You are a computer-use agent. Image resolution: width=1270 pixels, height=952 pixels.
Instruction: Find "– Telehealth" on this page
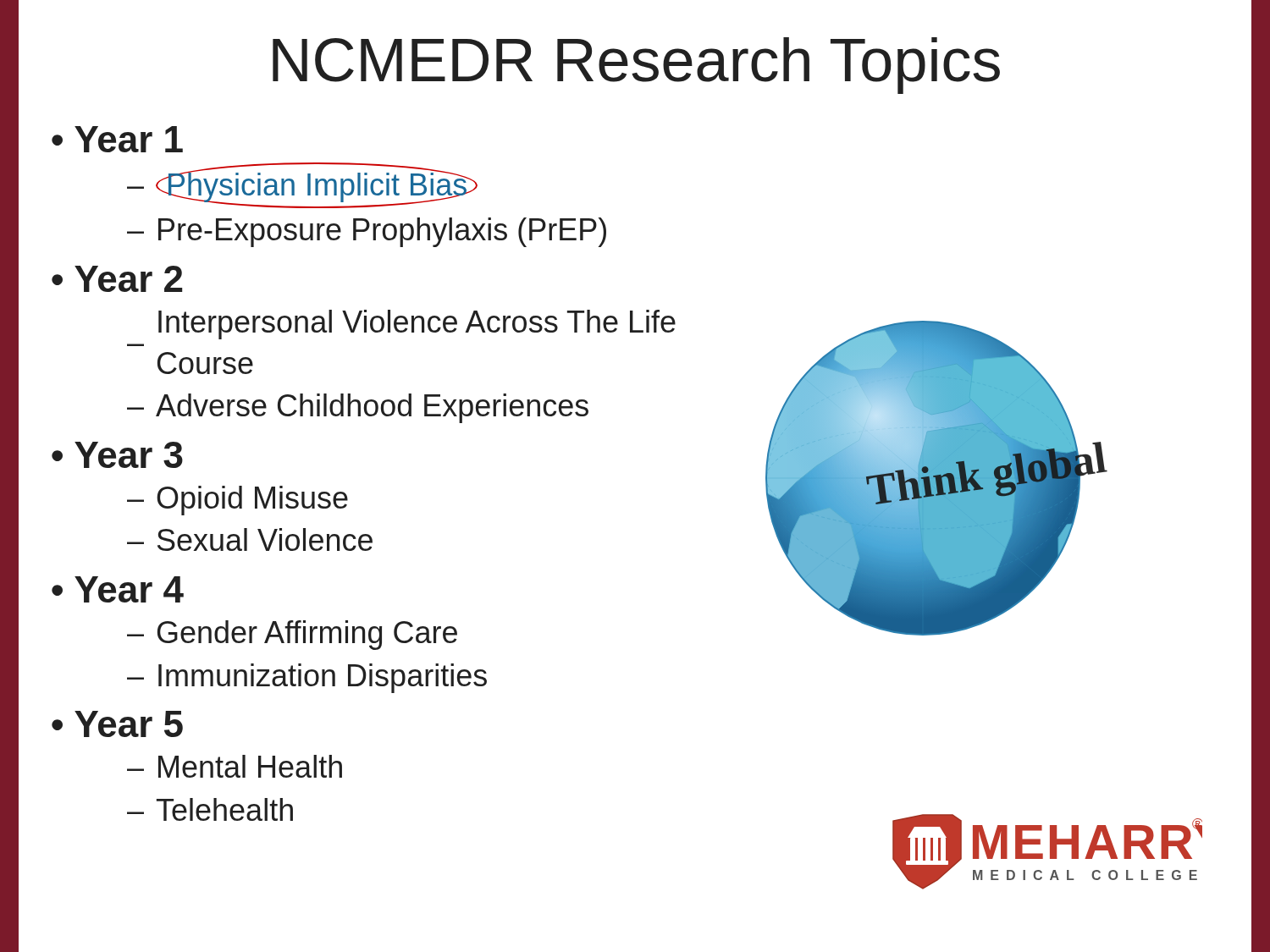211,811
